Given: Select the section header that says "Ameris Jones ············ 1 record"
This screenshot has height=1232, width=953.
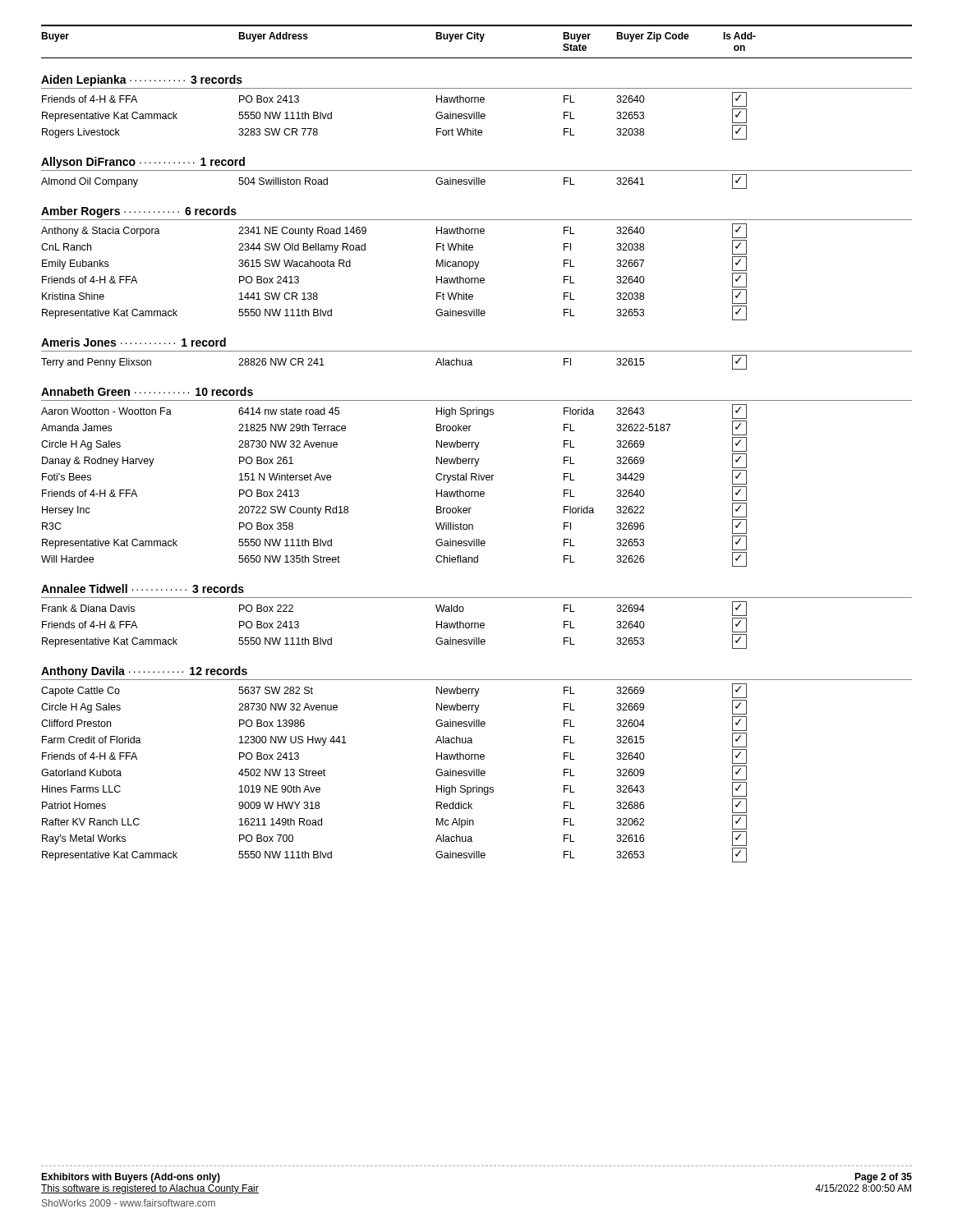Looking at the screenshot, I should tap(134, 342).
